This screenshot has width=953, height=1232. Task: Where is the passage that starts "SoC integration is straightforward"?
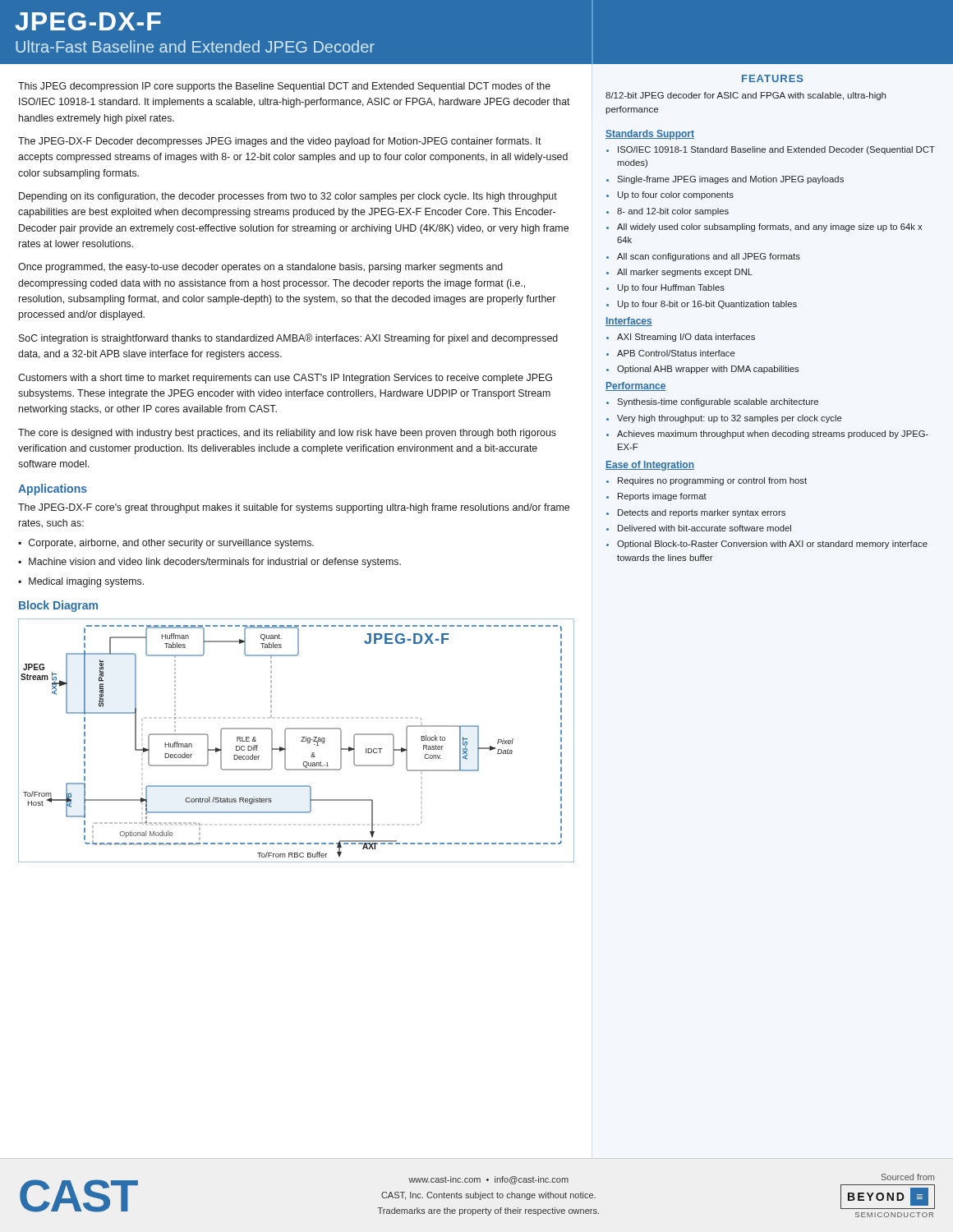click(x=288, y=346)
